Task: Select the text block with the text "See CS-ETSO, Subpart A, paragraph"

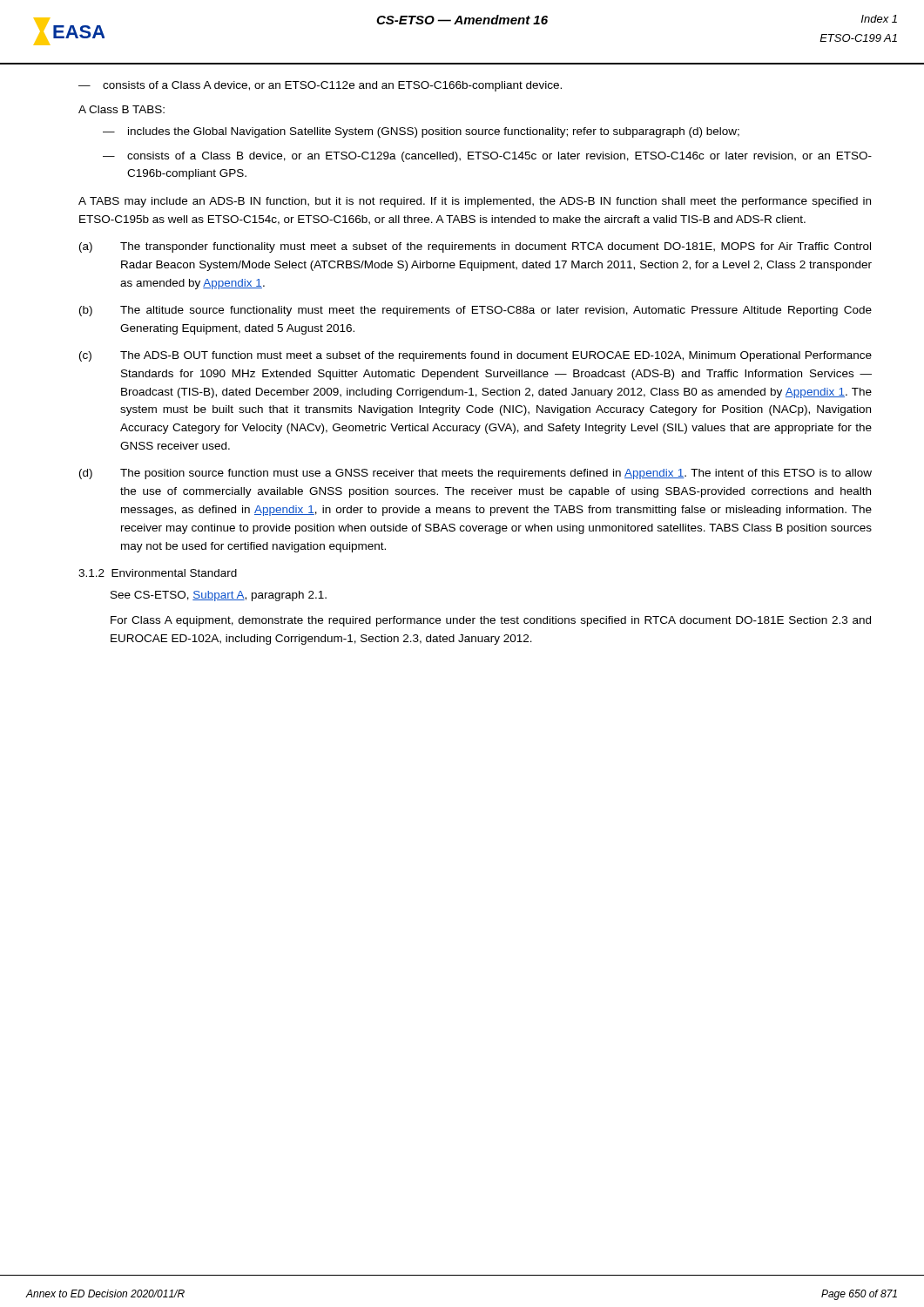Action: (x=219, y=595)
